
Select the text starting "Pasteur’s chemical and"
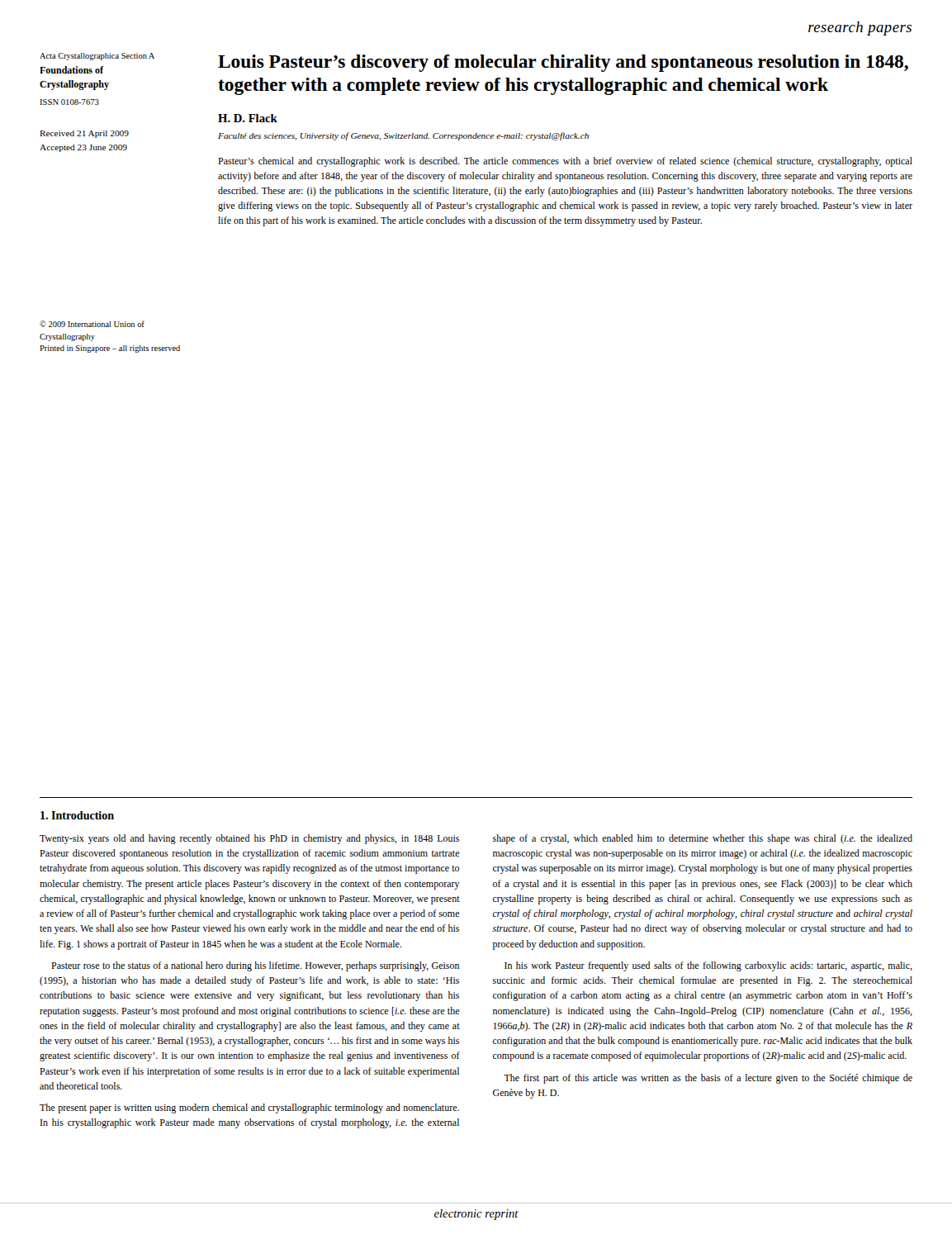click(565, 191)
